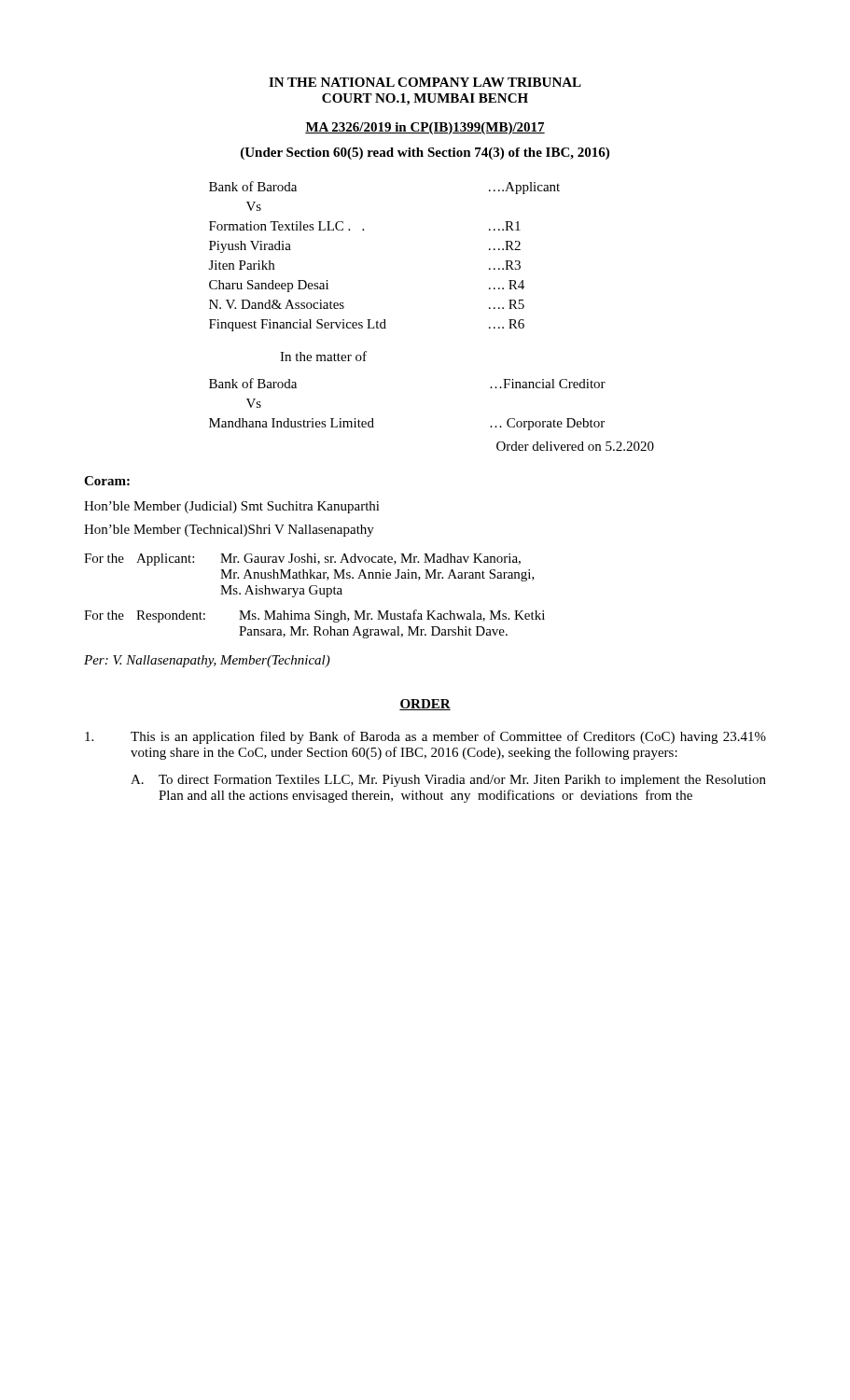Locate the table with the text "…Financial Creditor"
850x1400 pixels.
tap(425, 404)
